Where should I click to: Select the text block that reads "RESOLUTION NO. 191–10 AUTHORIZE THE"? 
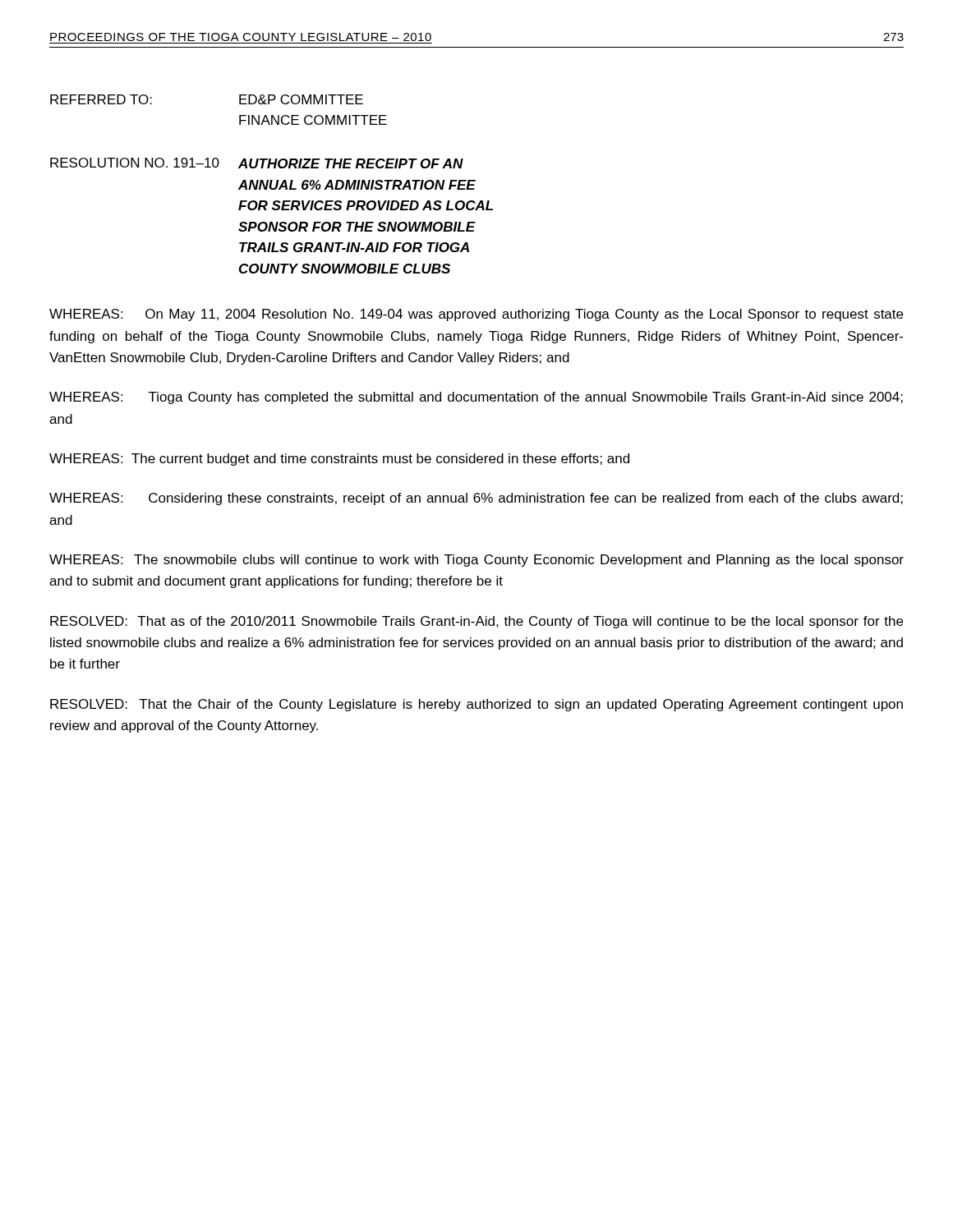point(272,217)
